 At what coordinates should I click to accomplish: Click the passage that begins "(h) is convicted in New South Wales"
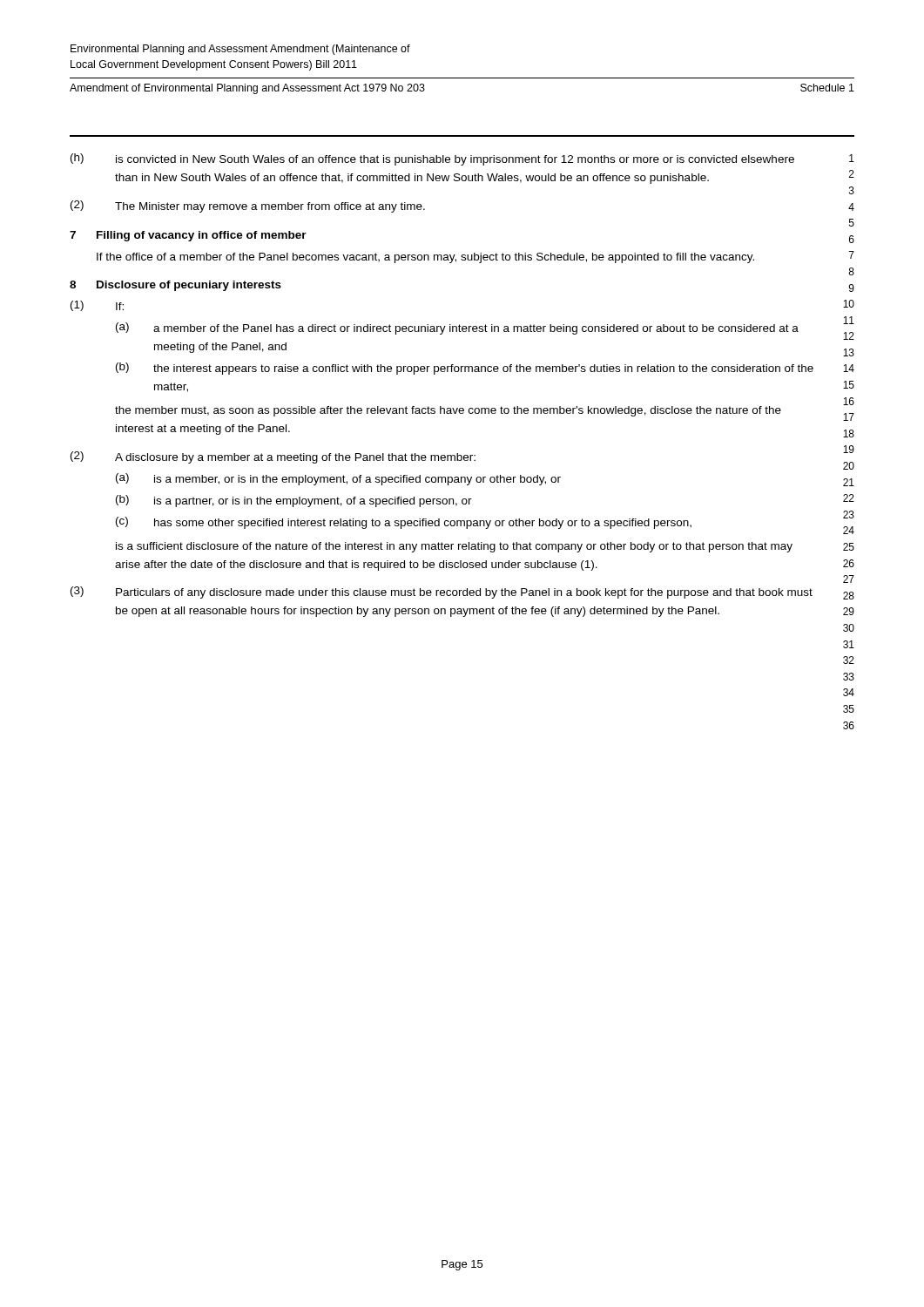(x=444, y=169)
